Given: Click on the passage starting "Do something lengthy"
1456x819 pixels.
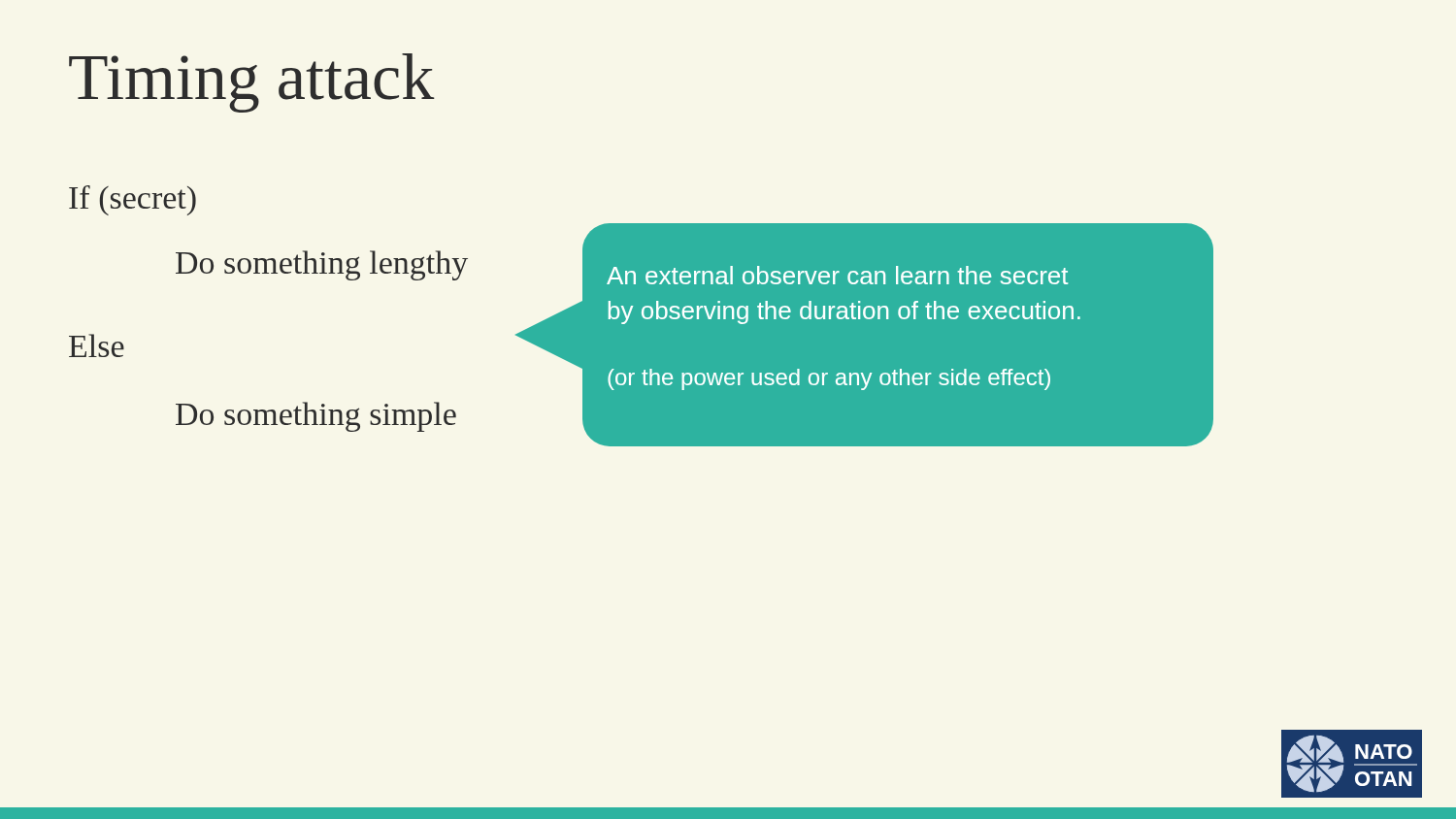Looking at the screenshot, I should (x=321, y=262).
